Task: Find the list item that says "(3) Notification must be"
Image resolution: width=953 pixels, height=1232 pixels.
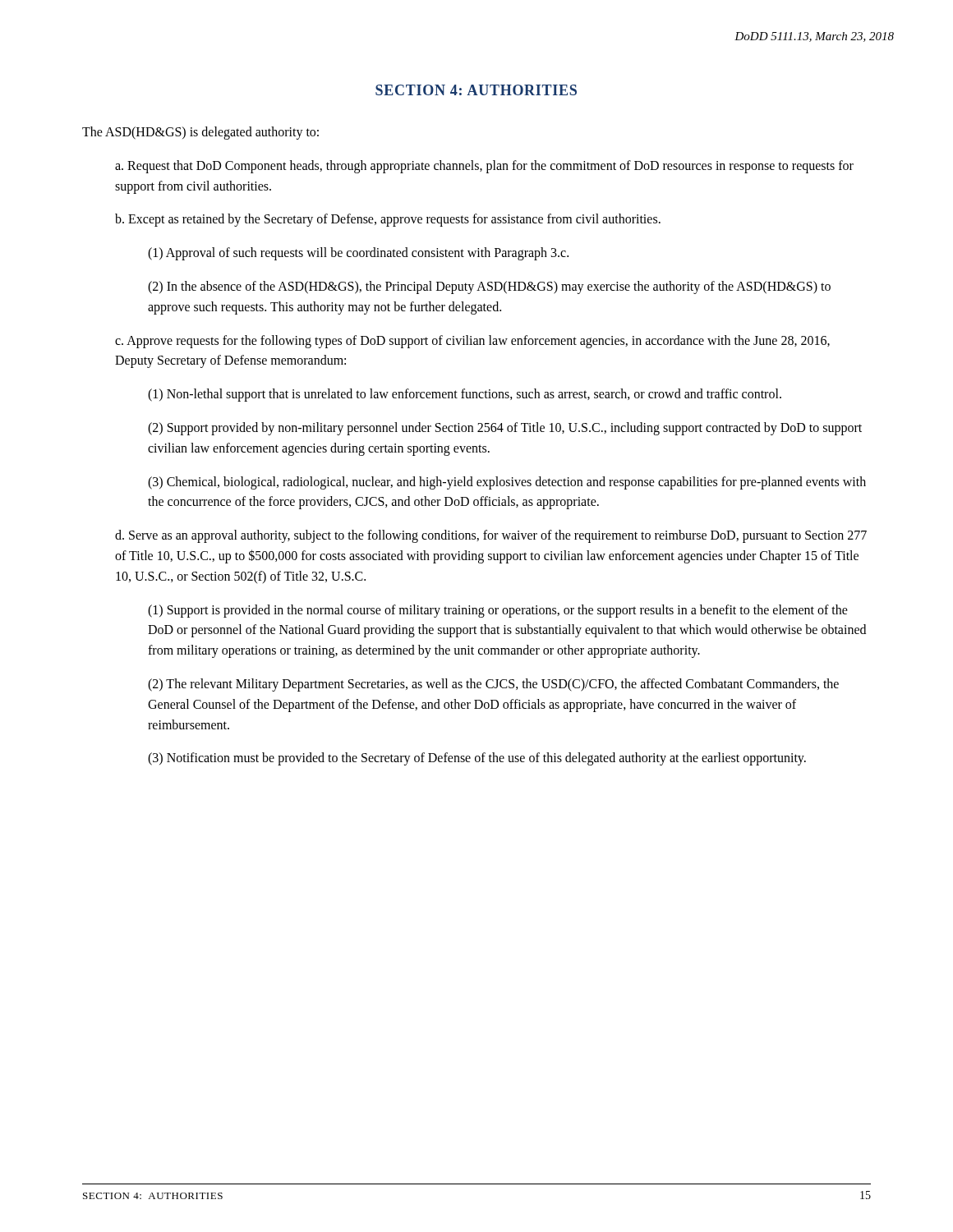Action: point(477,758)
